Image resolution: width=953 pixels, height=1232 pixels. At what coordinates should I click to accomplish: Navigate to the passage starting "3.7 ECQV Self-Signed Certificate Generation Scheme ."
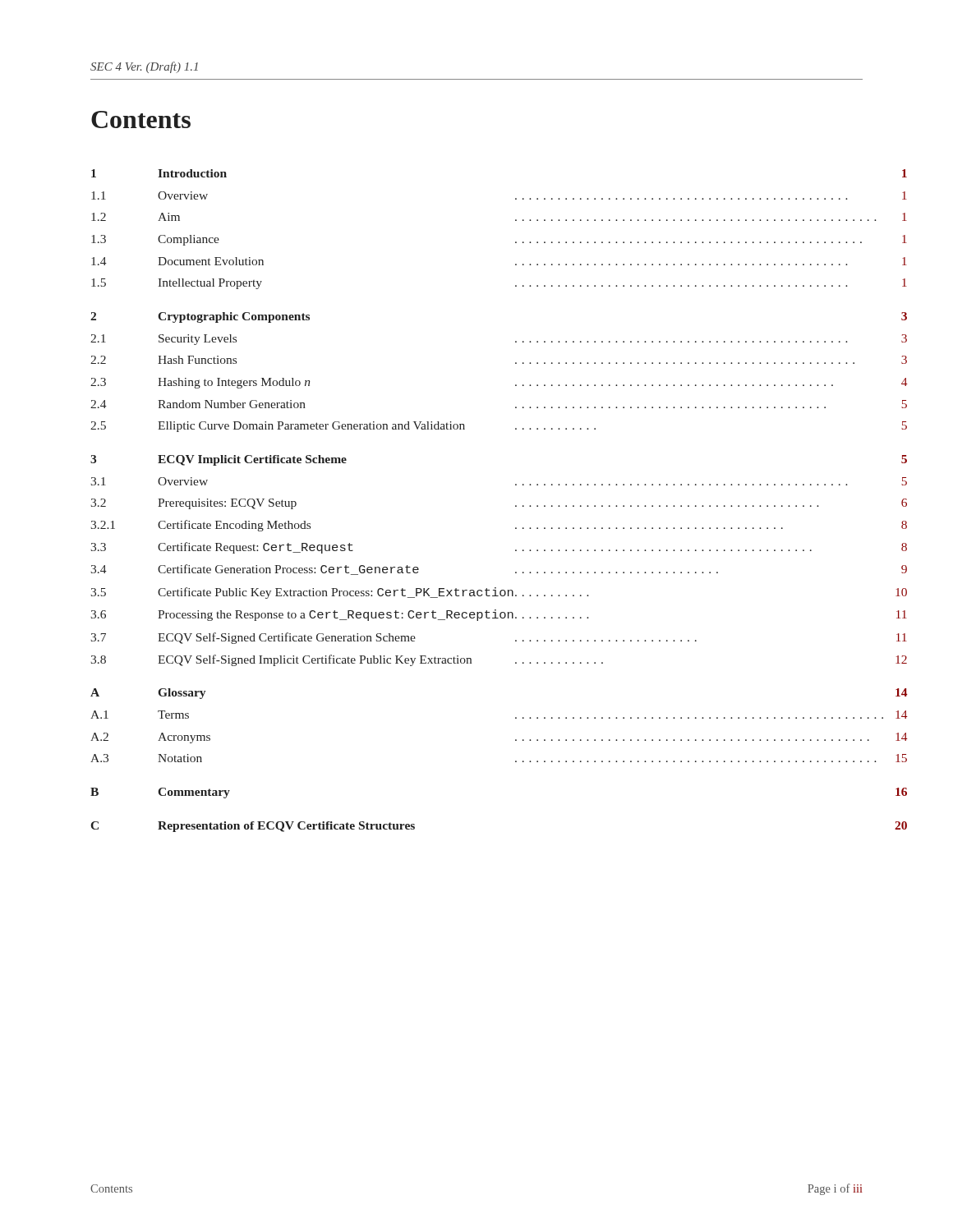[93, 637]
